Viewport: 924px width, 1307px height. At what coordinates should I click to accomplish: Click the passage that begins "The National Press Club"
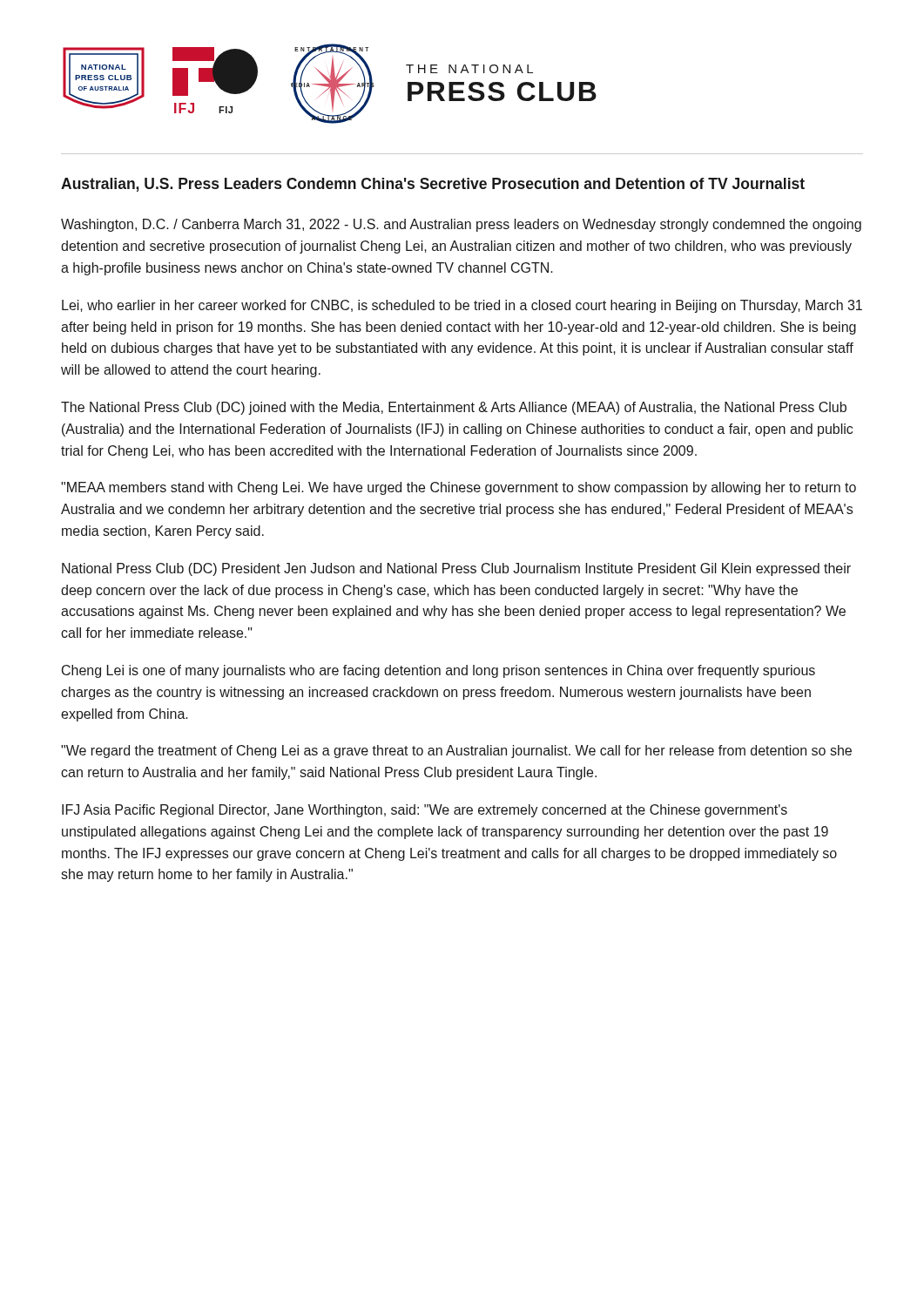(x=457, y=429)
